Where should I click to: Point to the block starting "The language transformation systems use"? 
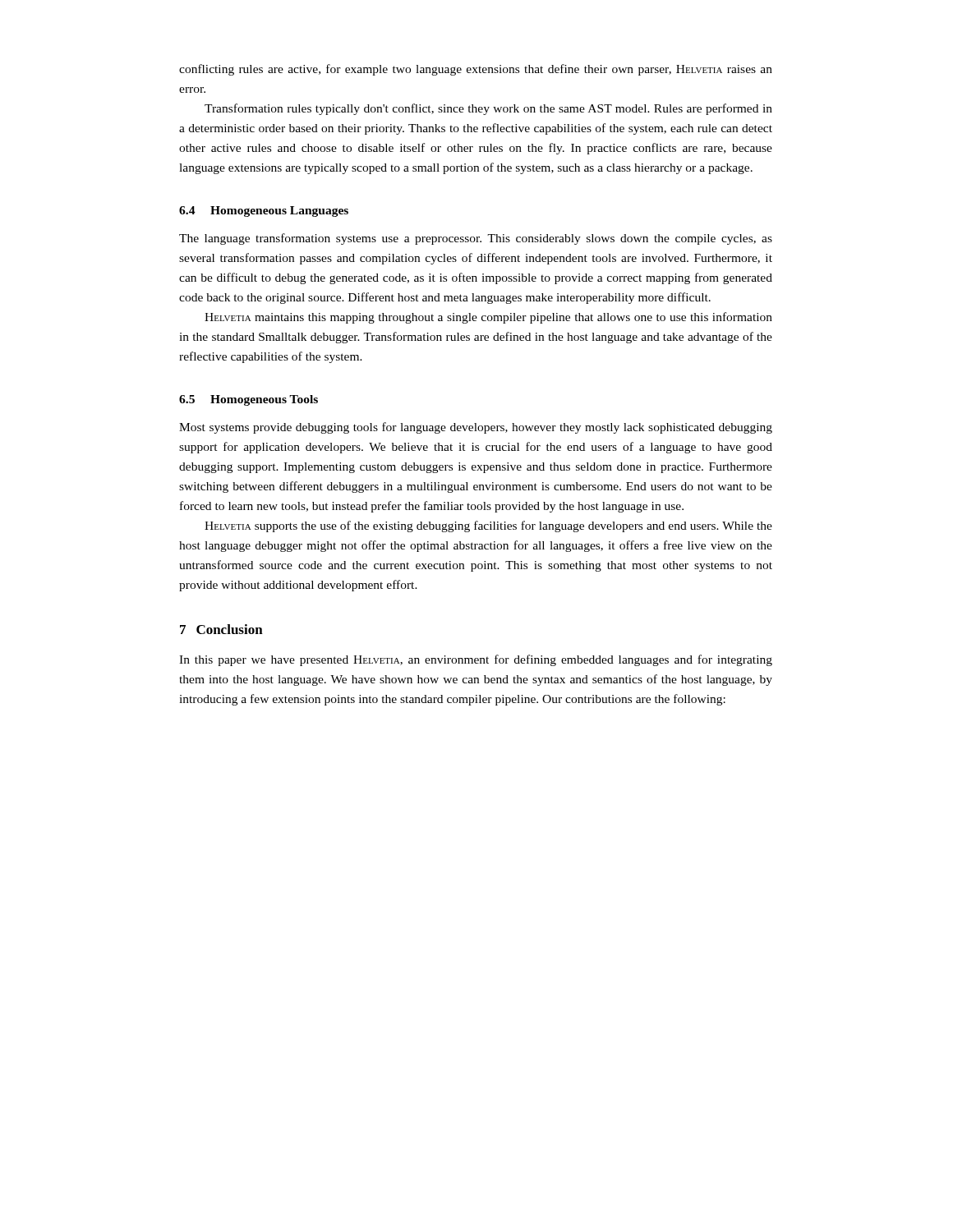pyautogui.click(x=476, y=297)
